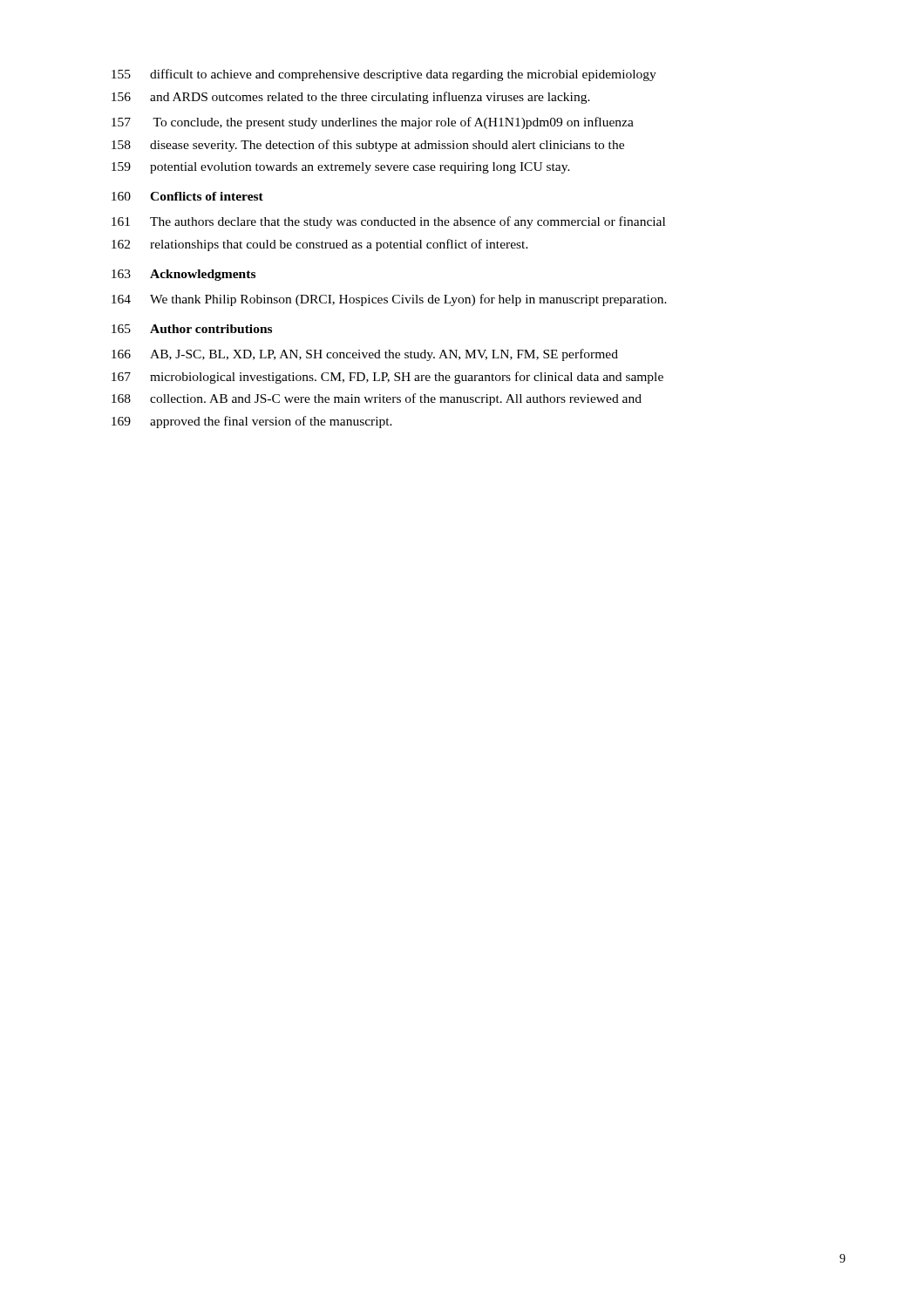This screenshot has height=1308, width=924.
Task: Select the section header with the text "160 Conflicts of interest"
Action: (179, 196)
